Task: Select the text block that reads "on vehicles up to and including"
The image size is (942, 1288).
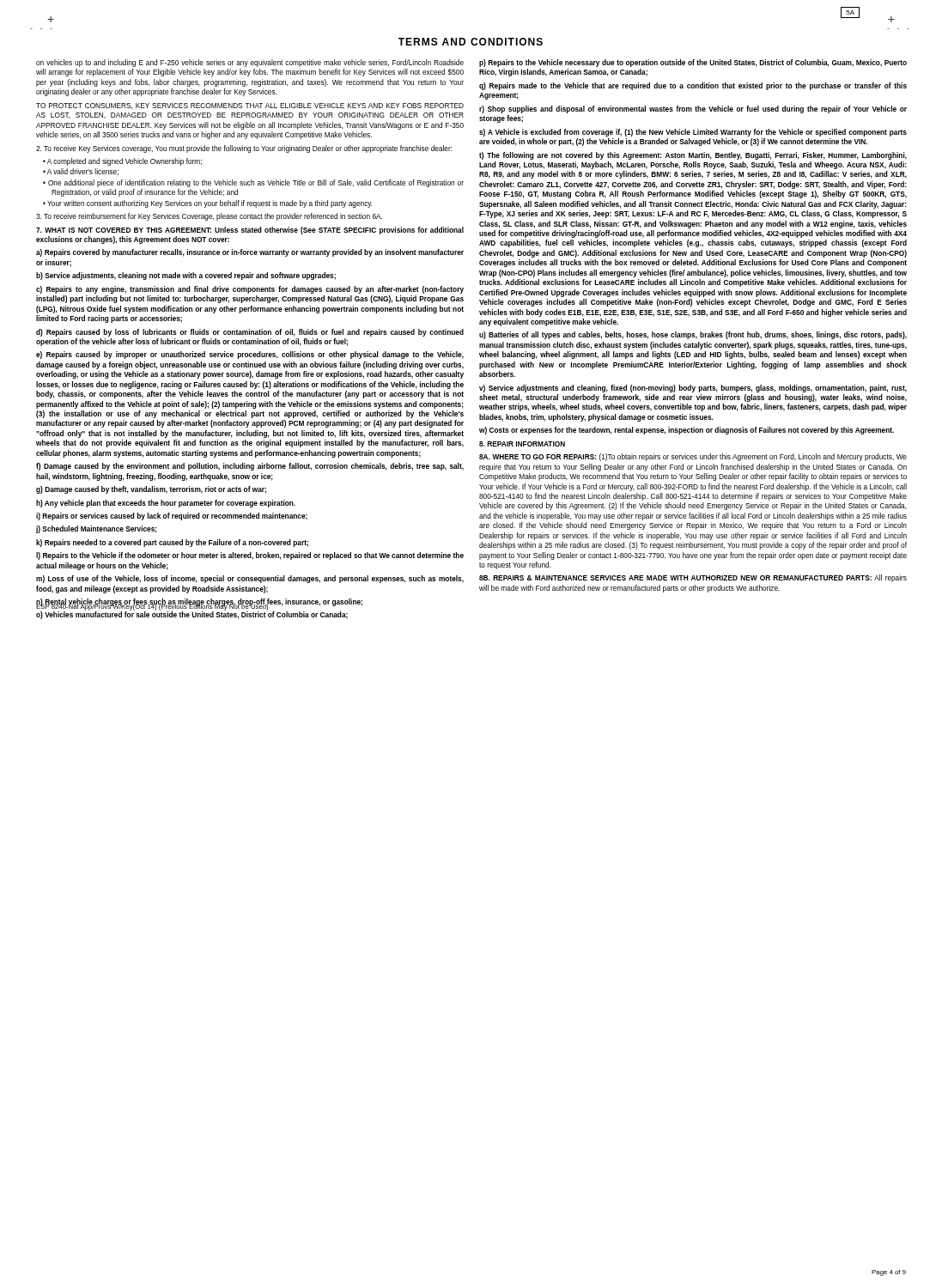Action: point(250,106)
